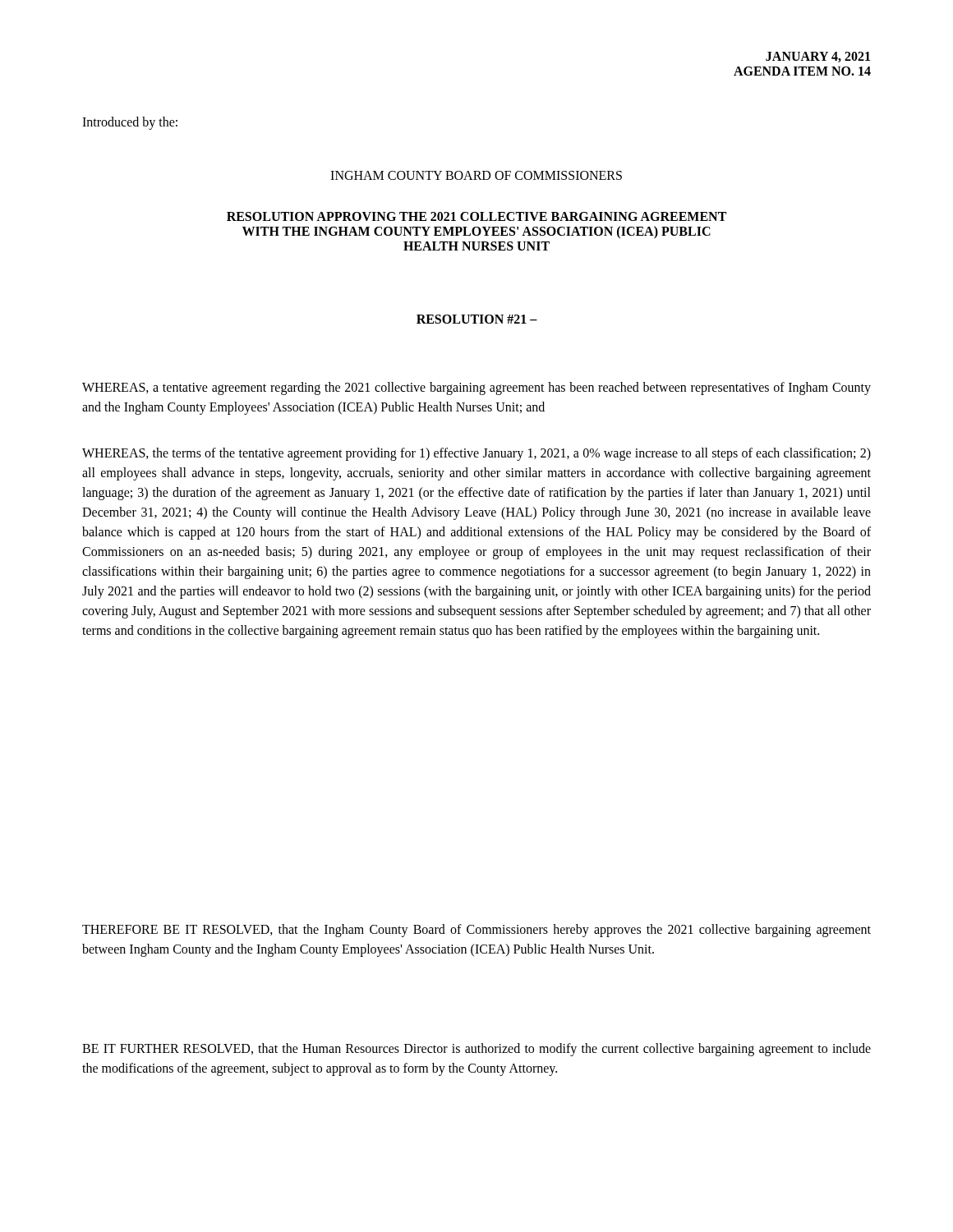Find "INGHAM COUNTY BOARD OF COMMISSIONERS" on this page

click(x=476, y=175)
